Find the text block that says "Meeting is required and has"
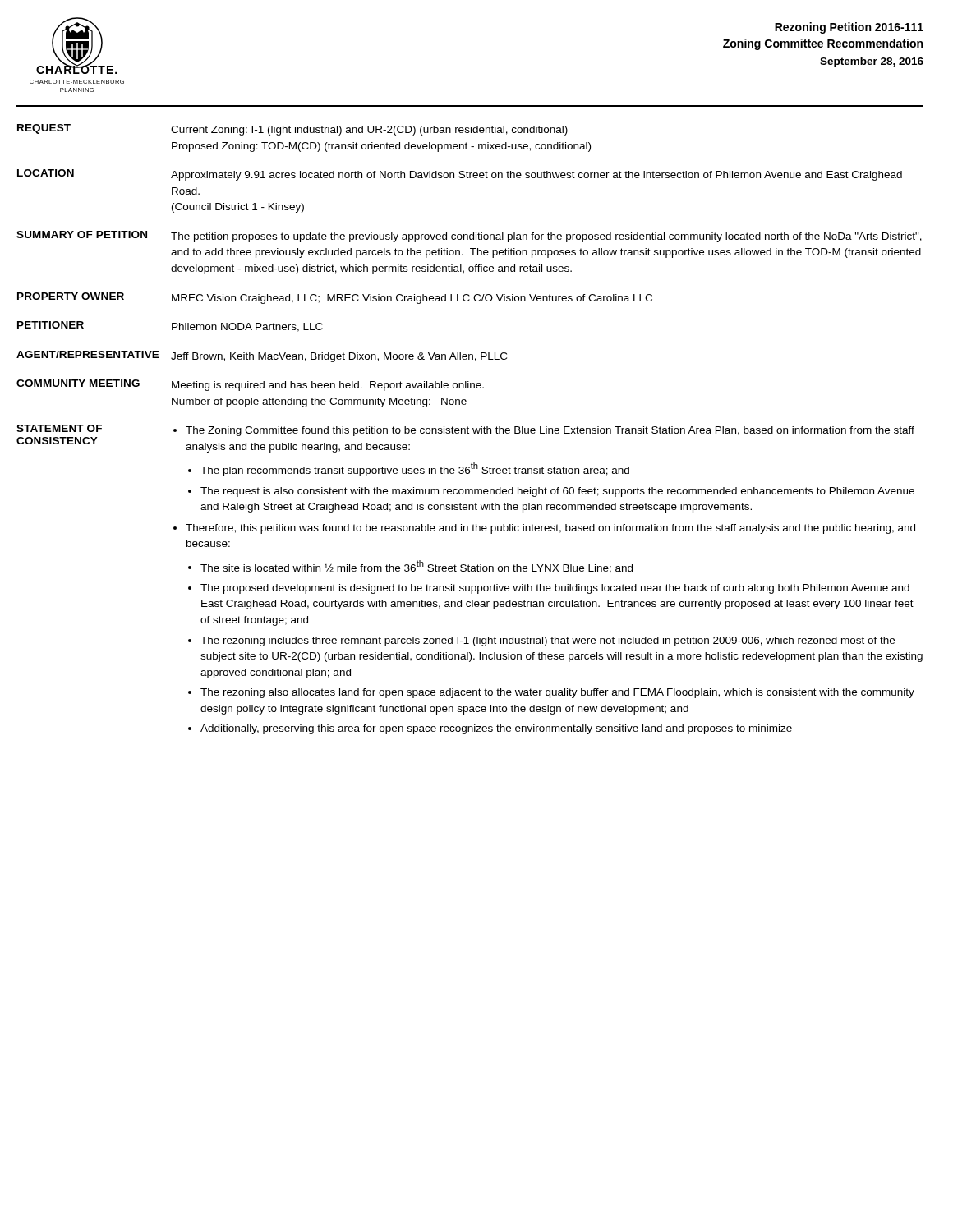Image resolution: width=953 pixels, height=1232 pixels. (328, 393)
